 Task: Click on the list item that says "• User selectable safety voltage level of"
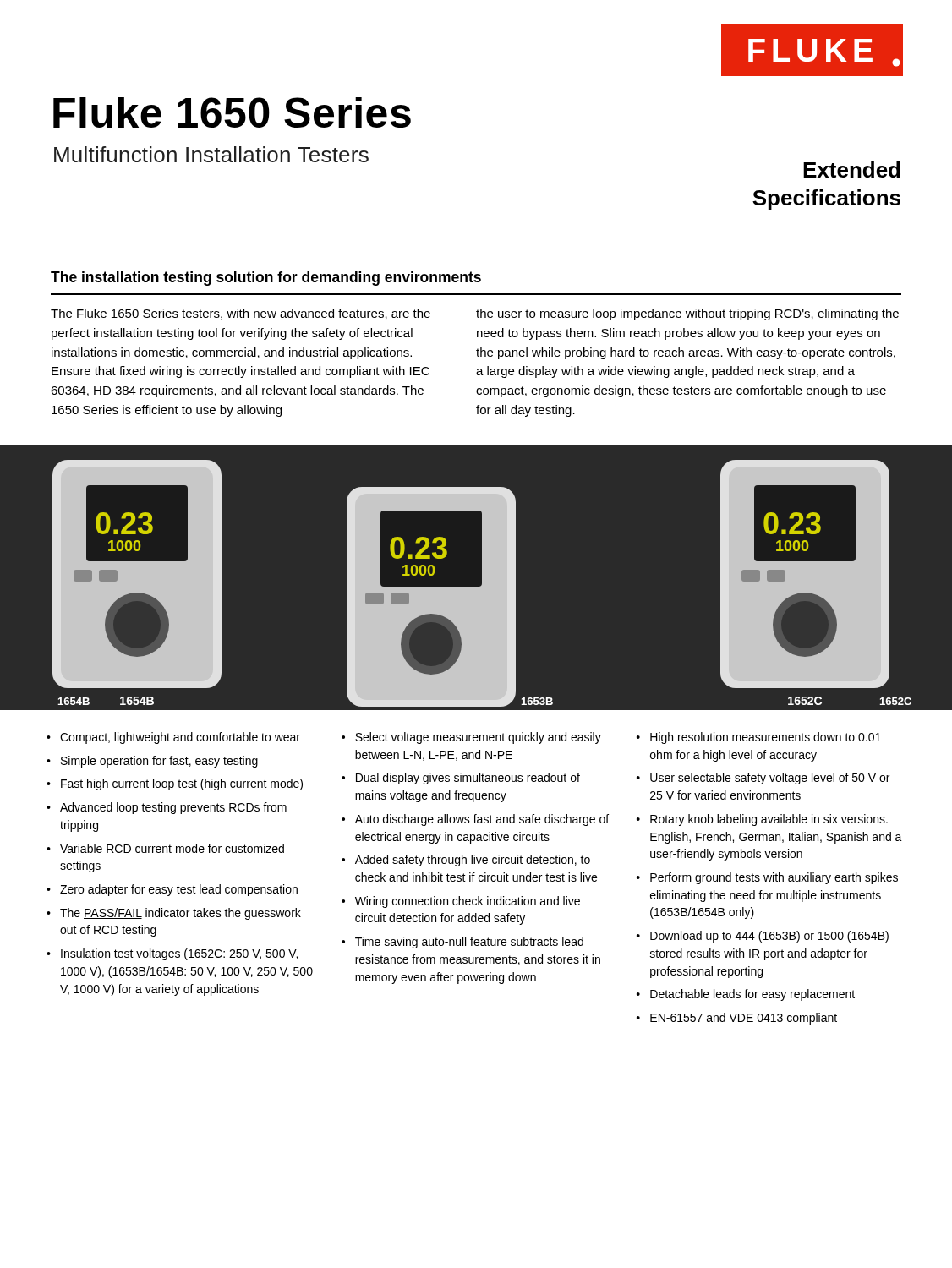tap(763, 786)
